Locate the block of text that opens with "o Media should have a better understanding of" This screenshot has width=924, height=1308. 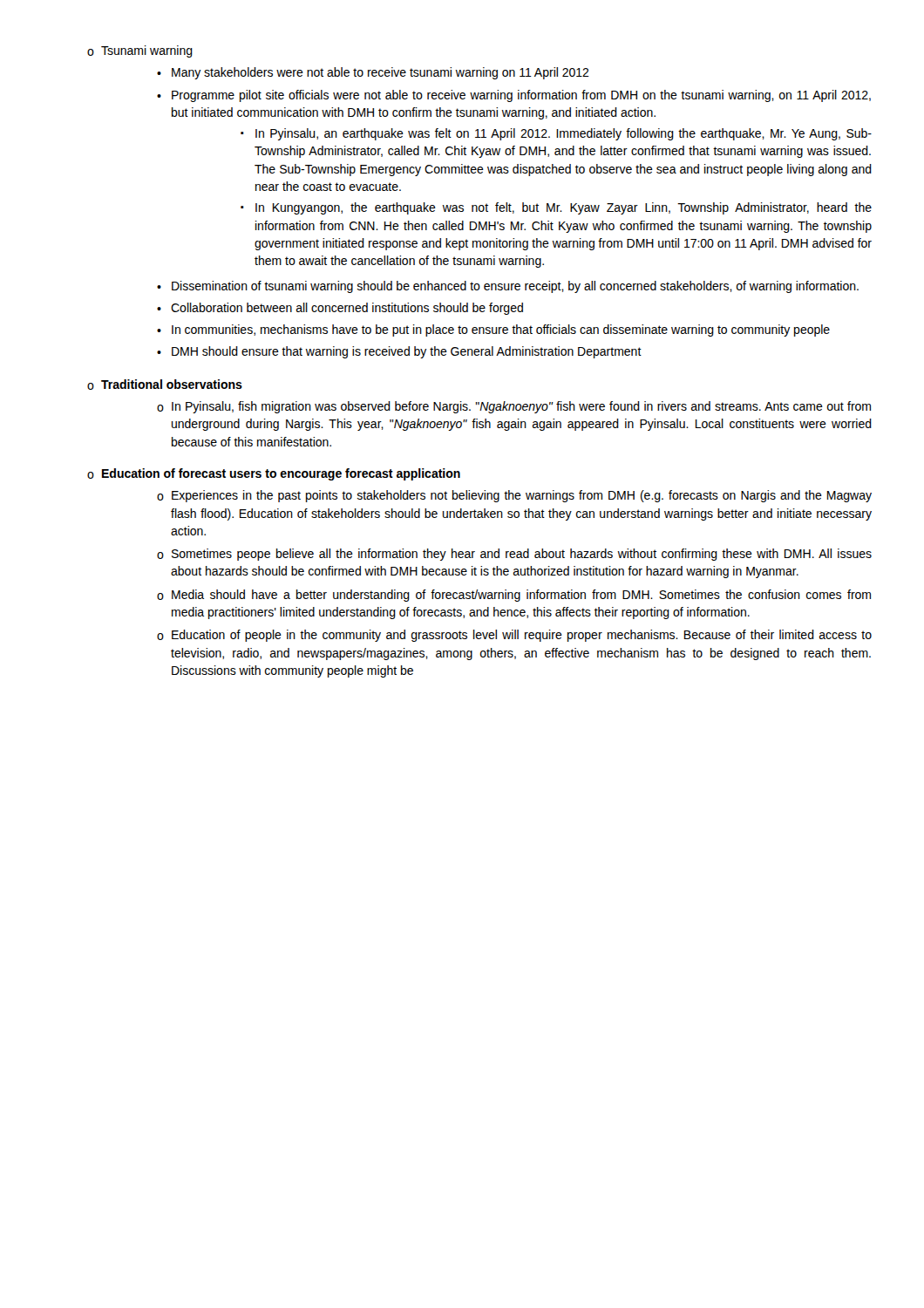click(x=514, y=603)
